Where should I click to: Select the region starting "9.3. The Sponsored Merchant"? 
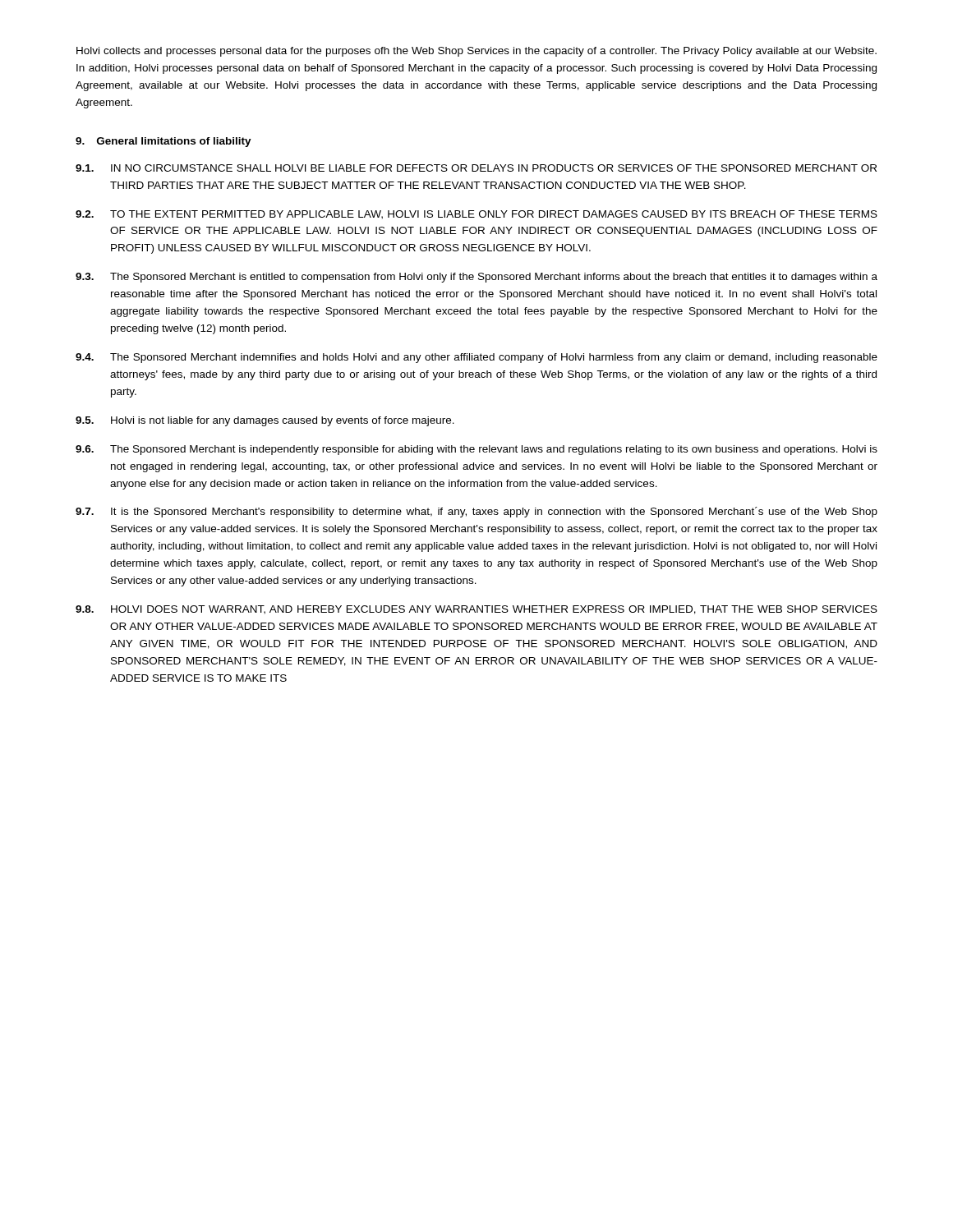pyautogui.click(x=476, y=303)
